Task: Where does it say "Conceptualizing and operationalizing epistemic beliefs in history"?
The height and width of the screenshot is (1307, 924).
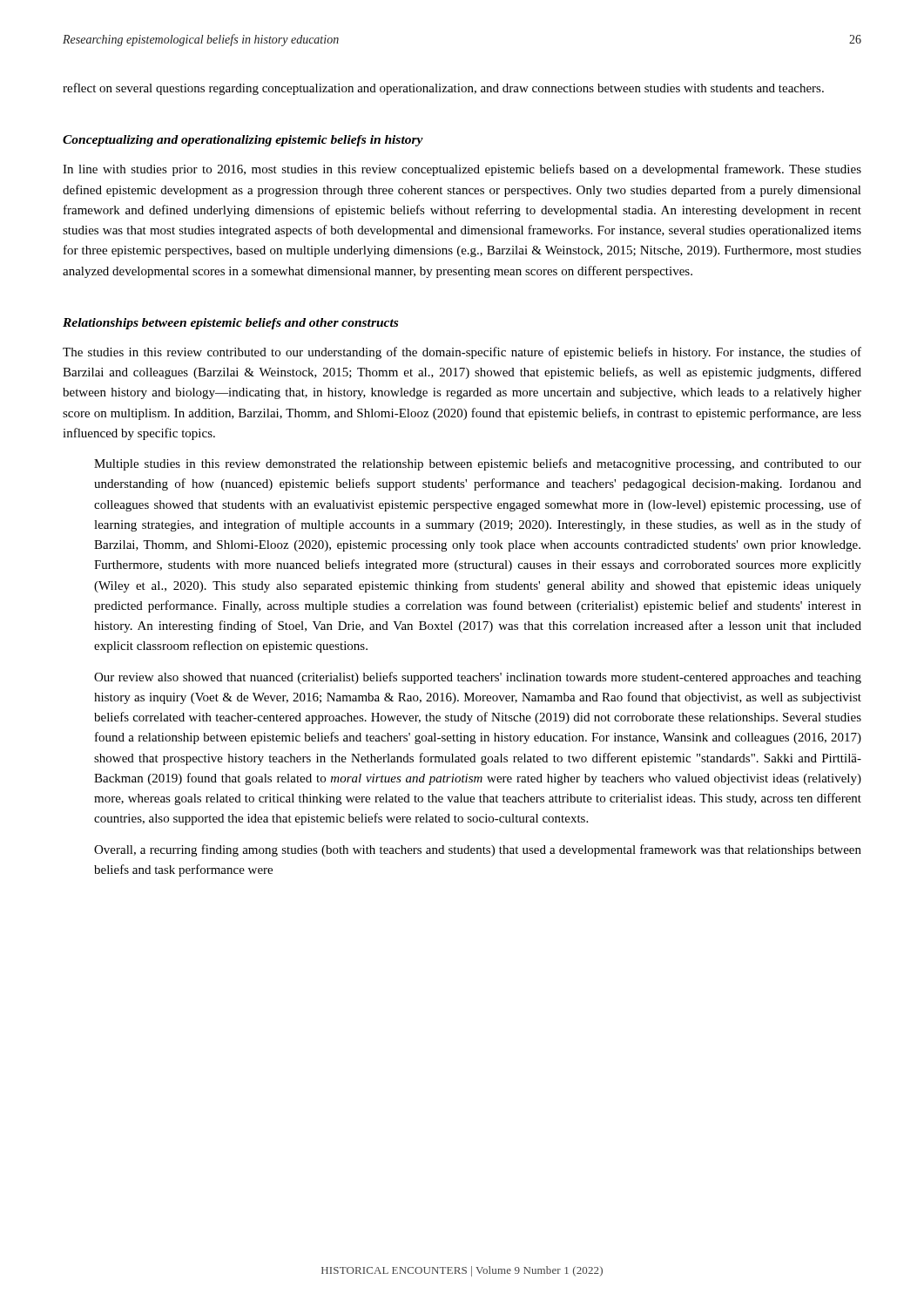Action: (243, 139)
